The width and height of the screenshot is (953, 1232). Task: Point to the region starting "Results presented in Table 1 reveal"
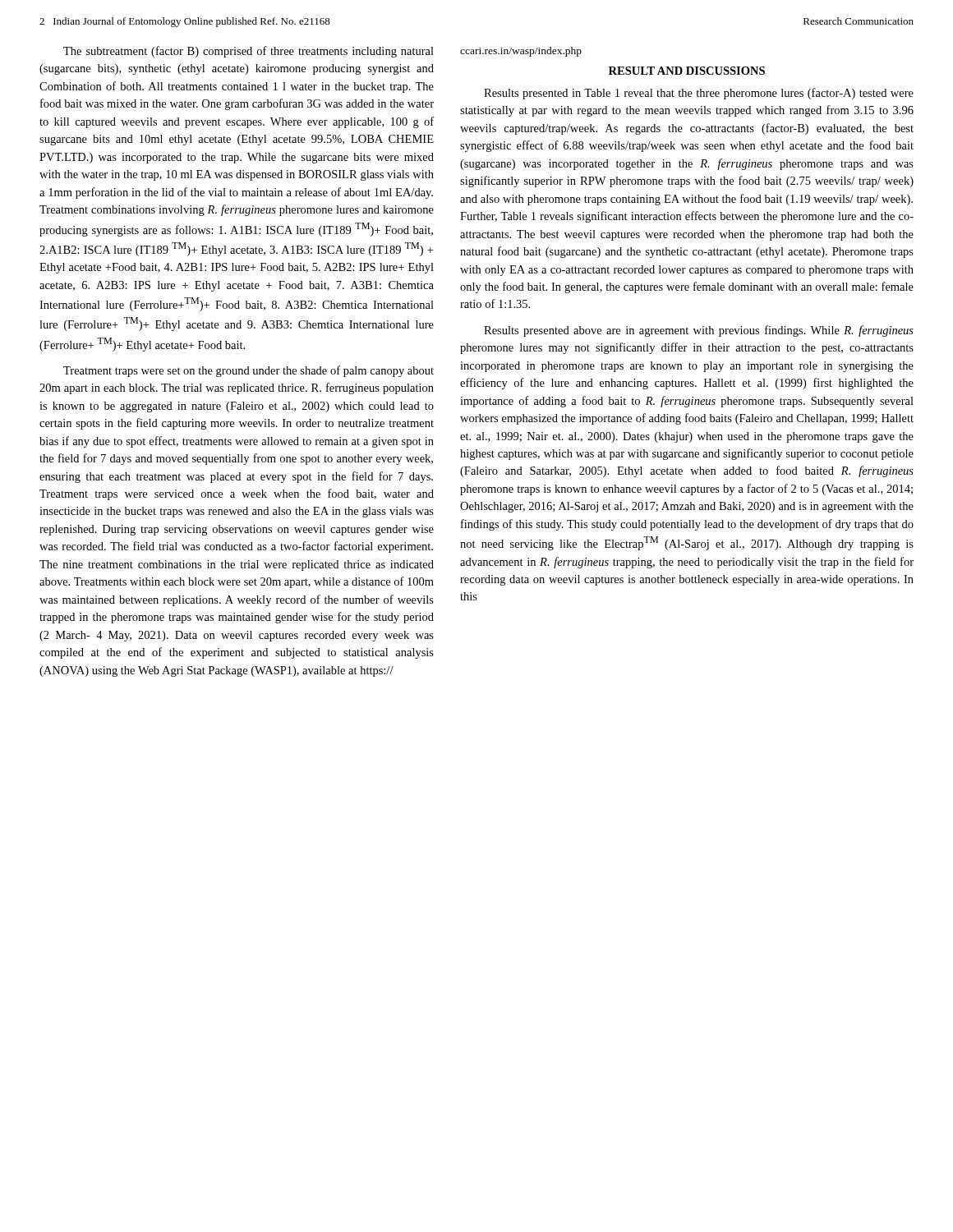coord(687,199)
